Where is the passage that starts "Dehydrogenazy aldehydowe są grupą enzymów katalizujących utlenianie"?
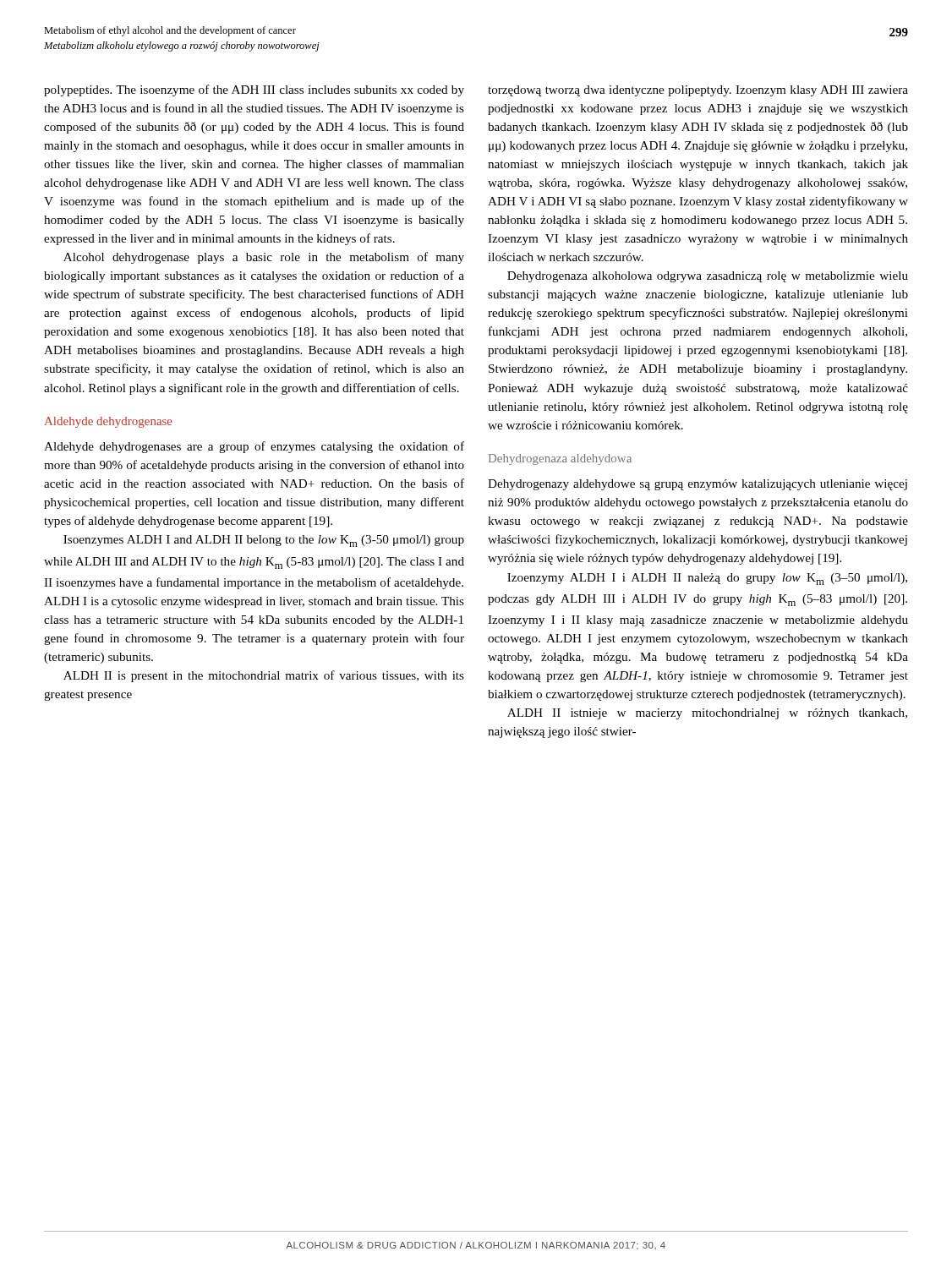The image size is (952, 1268). [698, 521]
